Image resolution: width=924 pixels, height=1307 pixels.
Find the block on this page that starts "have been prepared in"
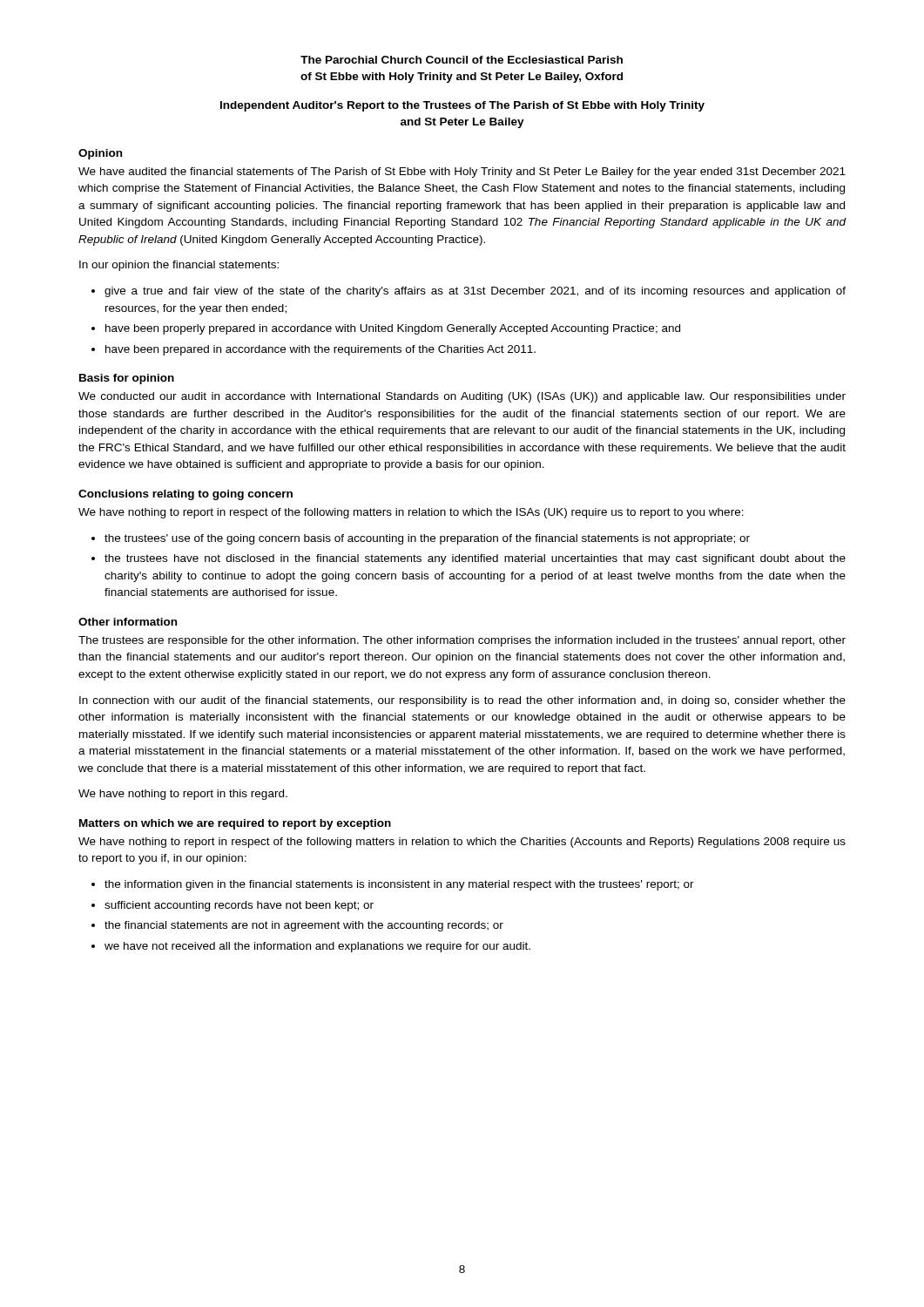320,349
